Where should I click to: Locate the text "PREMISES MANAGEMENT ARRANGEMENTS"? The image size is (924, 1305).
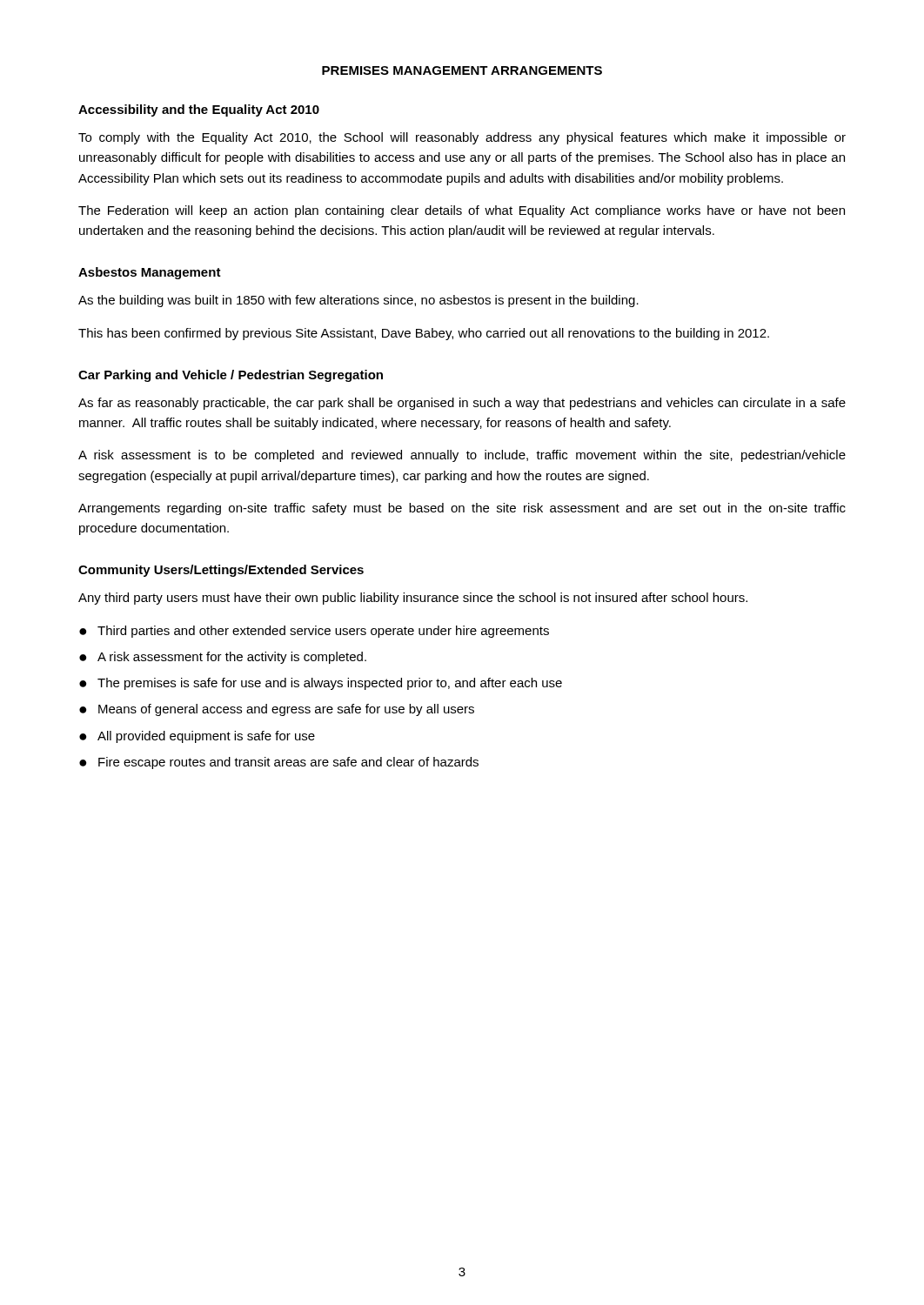coord(462,70)
